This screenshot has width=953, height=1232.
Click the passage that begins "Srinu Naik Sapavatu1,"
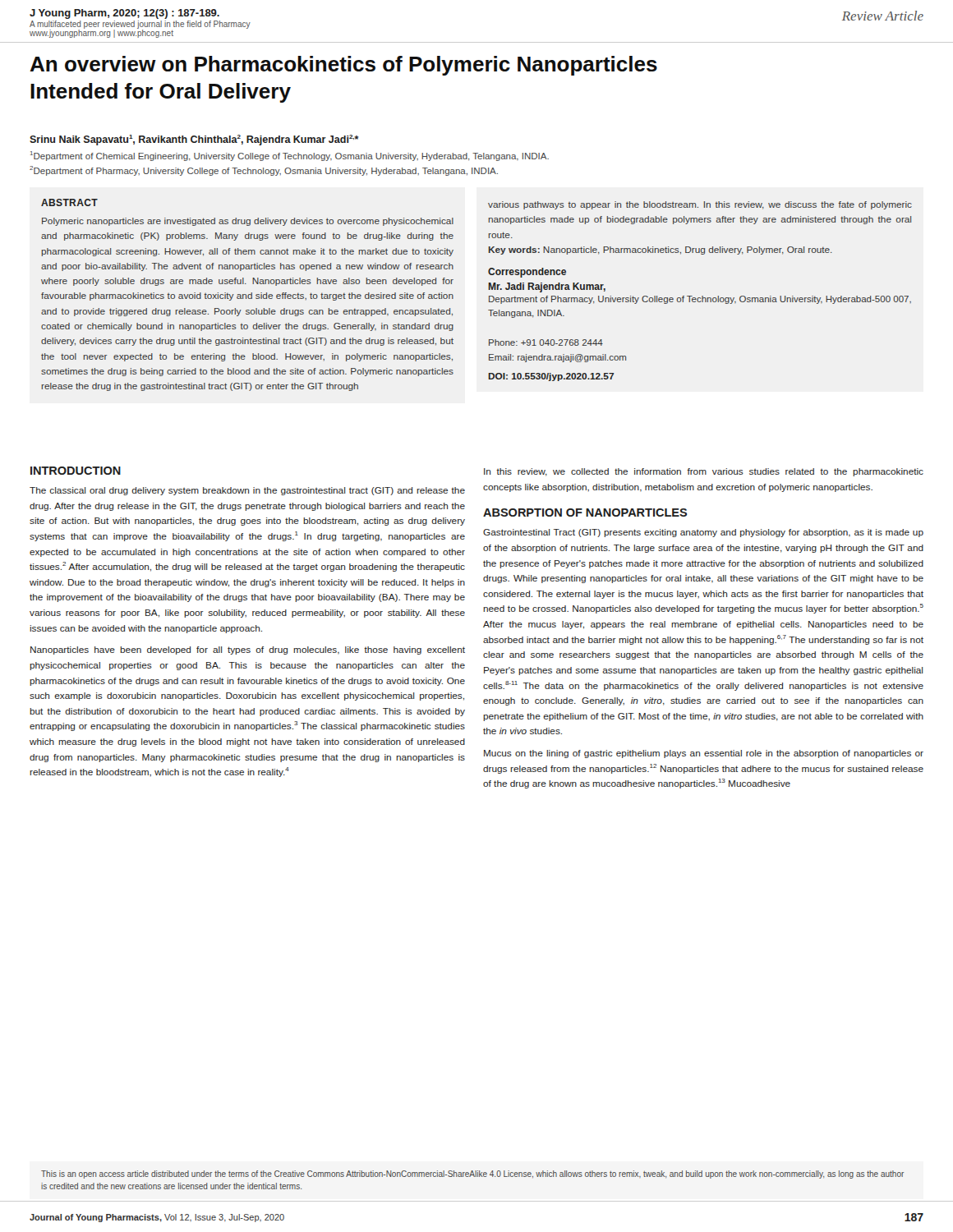[476, 156]
